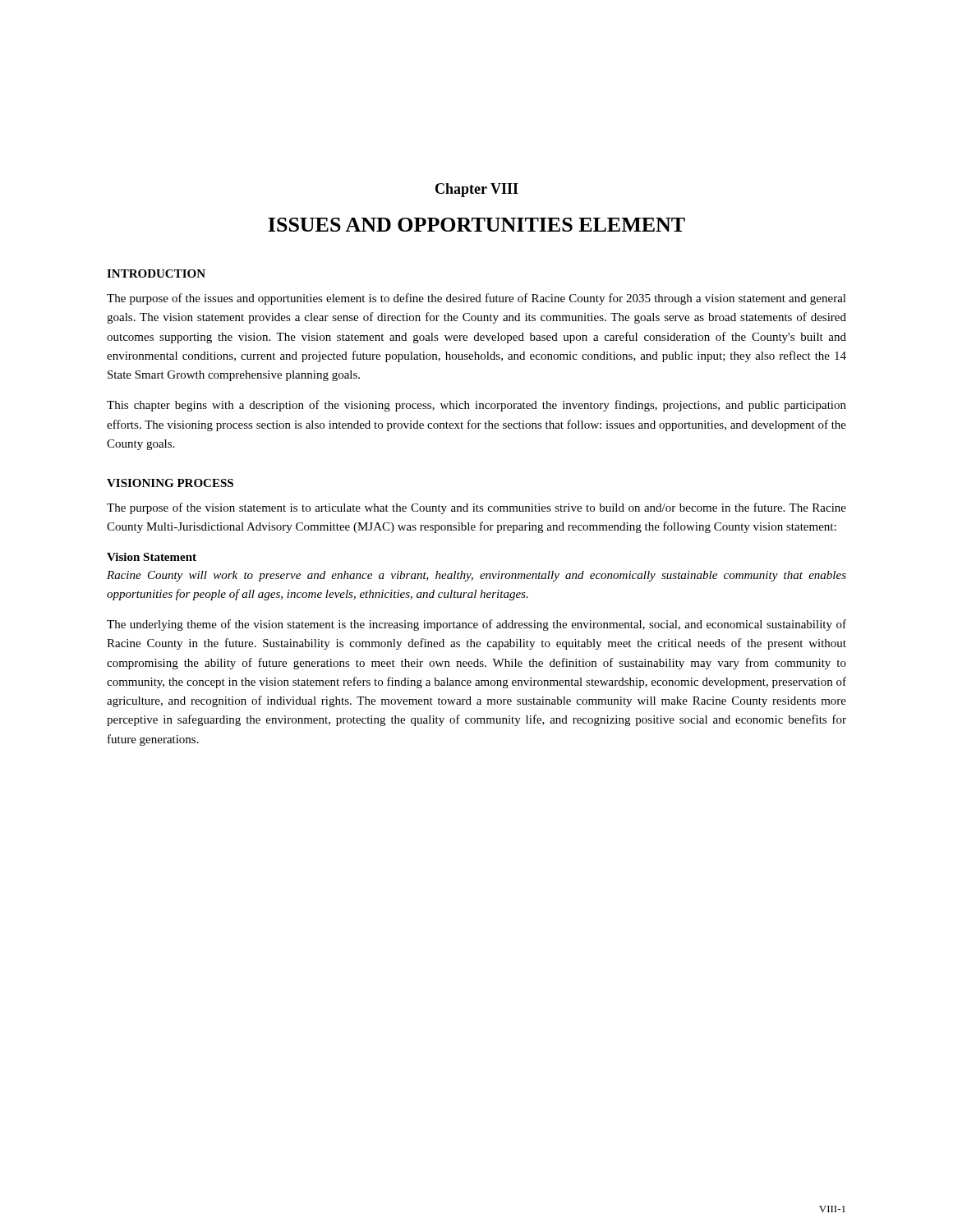The height and width of the screenshot is (1232, 953).
Task: Click on the passage starting "Racine County will"
Action: [476, 584]
